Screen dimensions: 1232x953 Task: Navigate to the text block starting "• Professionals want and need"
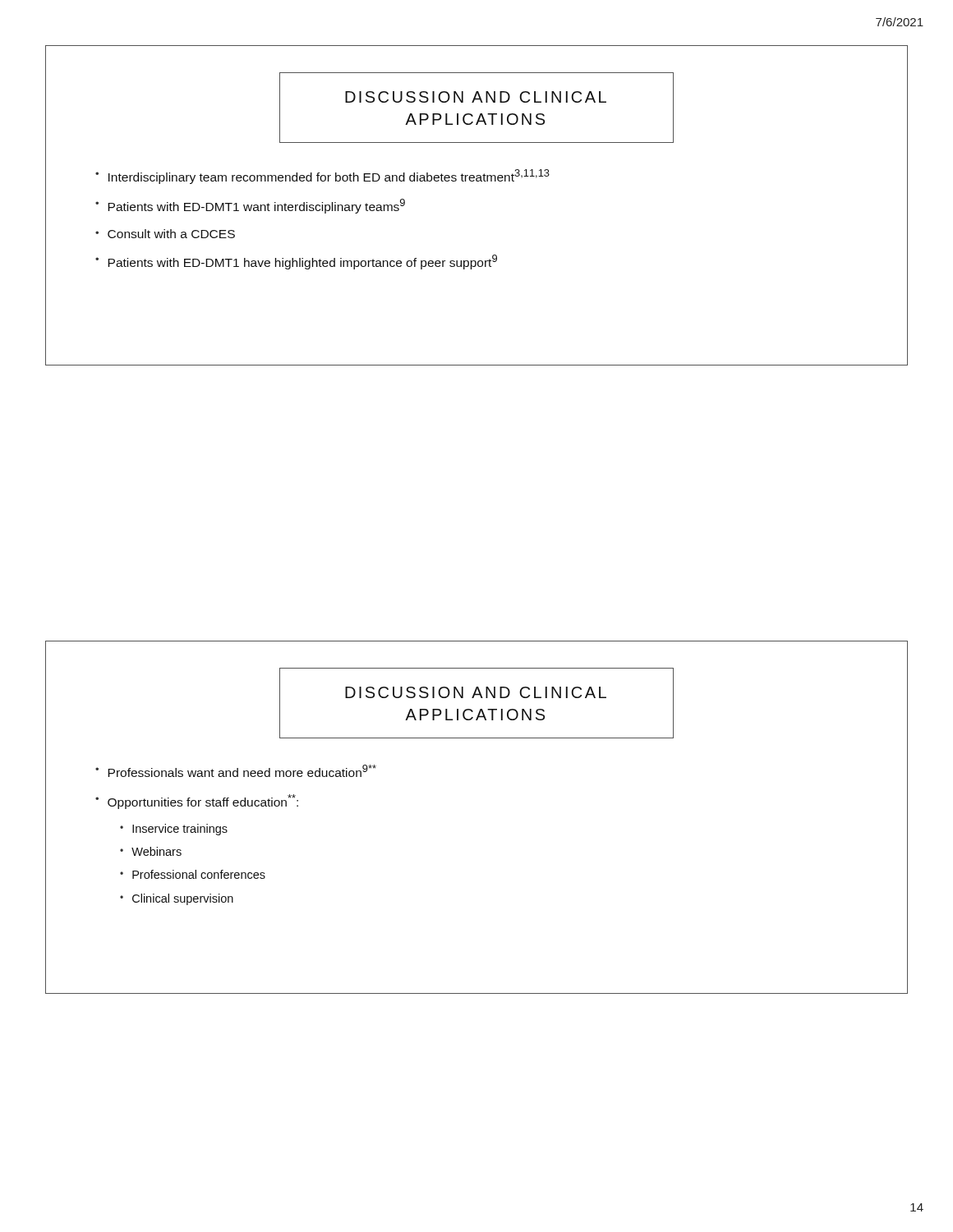click(236, 772)
